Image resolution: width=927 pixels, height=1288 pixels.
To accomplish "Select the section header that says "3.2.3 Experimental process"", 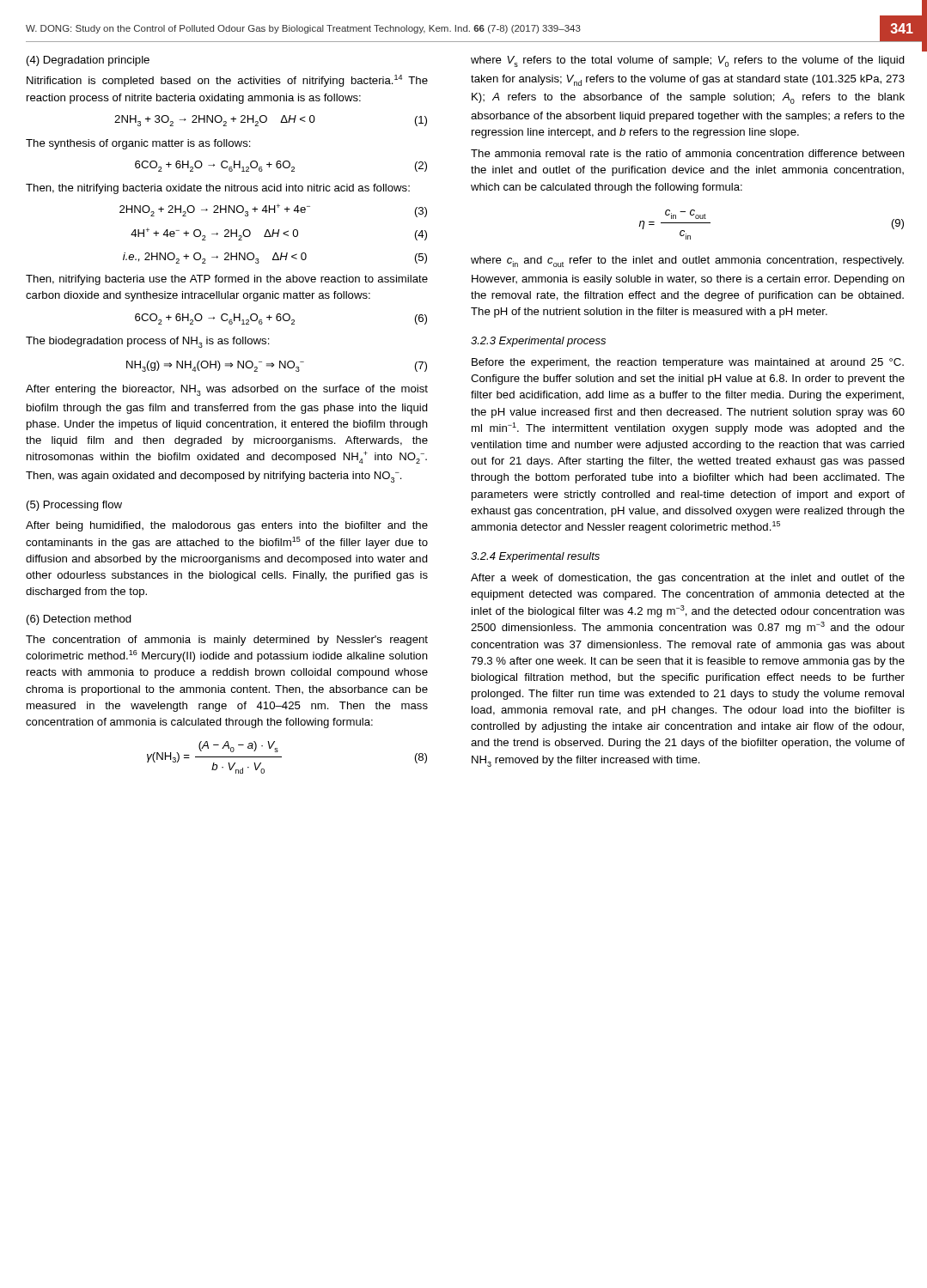I will (x=538, y=341).
